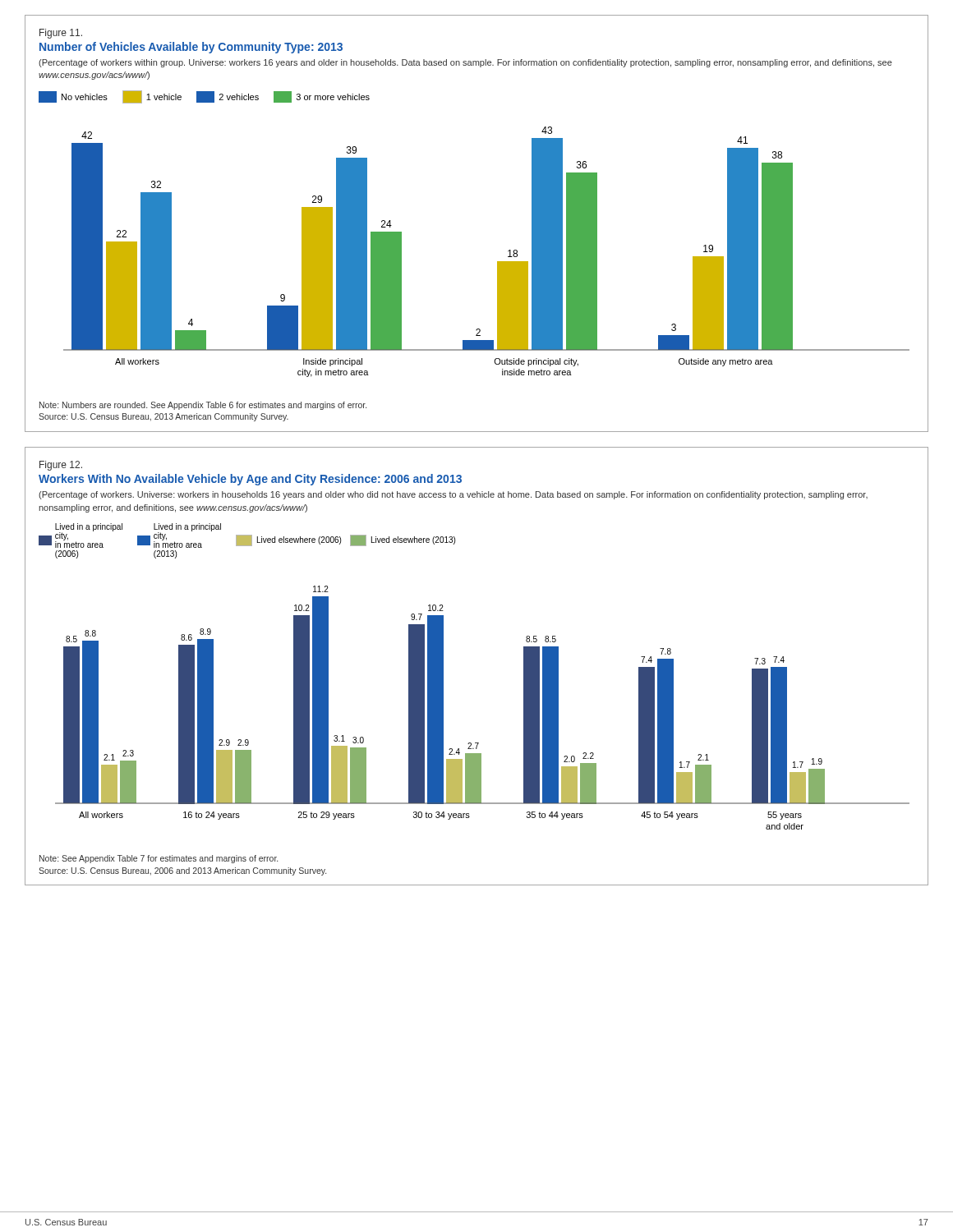This screenshot has height=1232, width=953.
Task: Locate the element starting "Number of Vehicles Available by Community Type: 2013"
Action: point(191,47)
